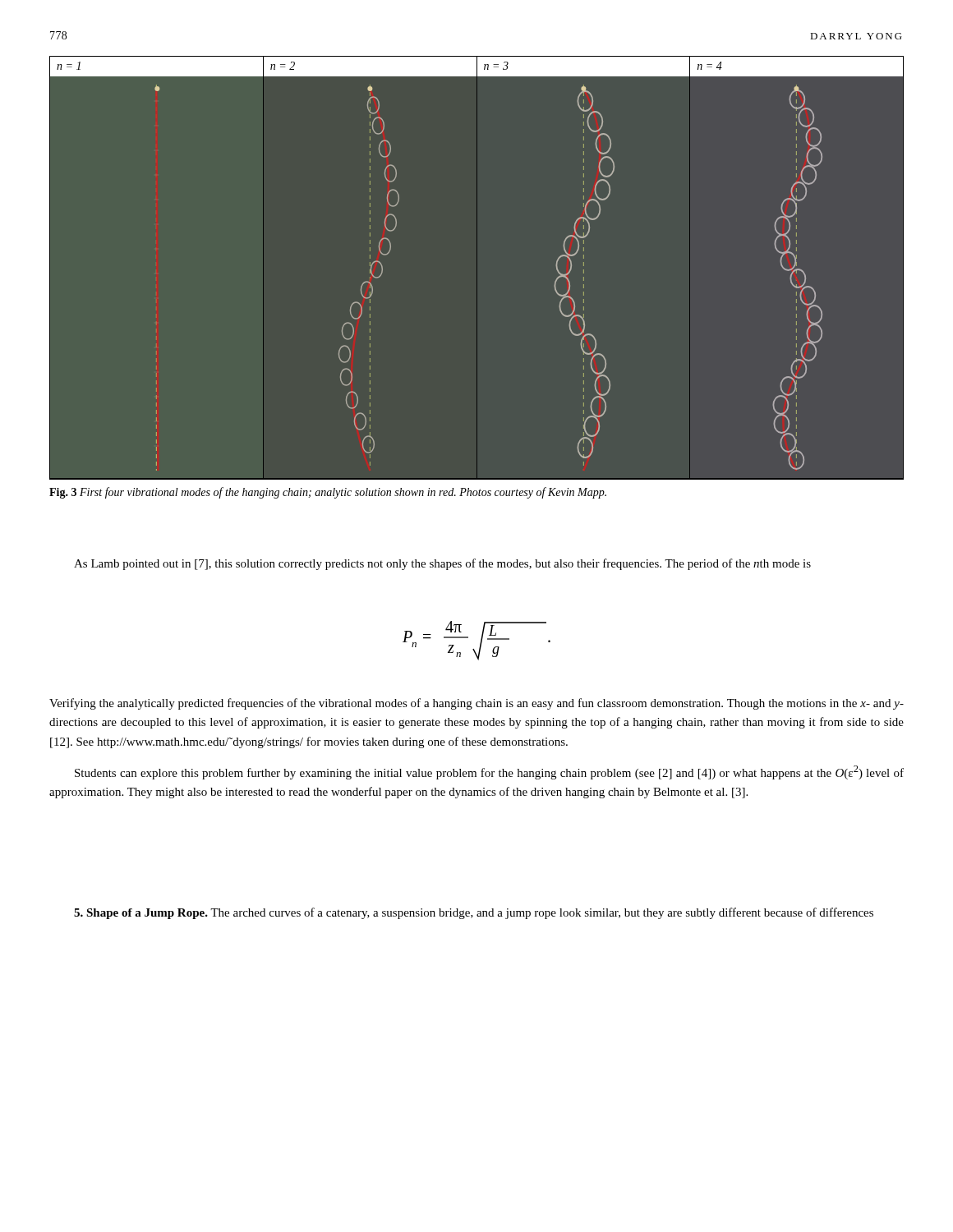Click the passage that begins "As Lamb pointed out in [7], this"

[476, 564]
